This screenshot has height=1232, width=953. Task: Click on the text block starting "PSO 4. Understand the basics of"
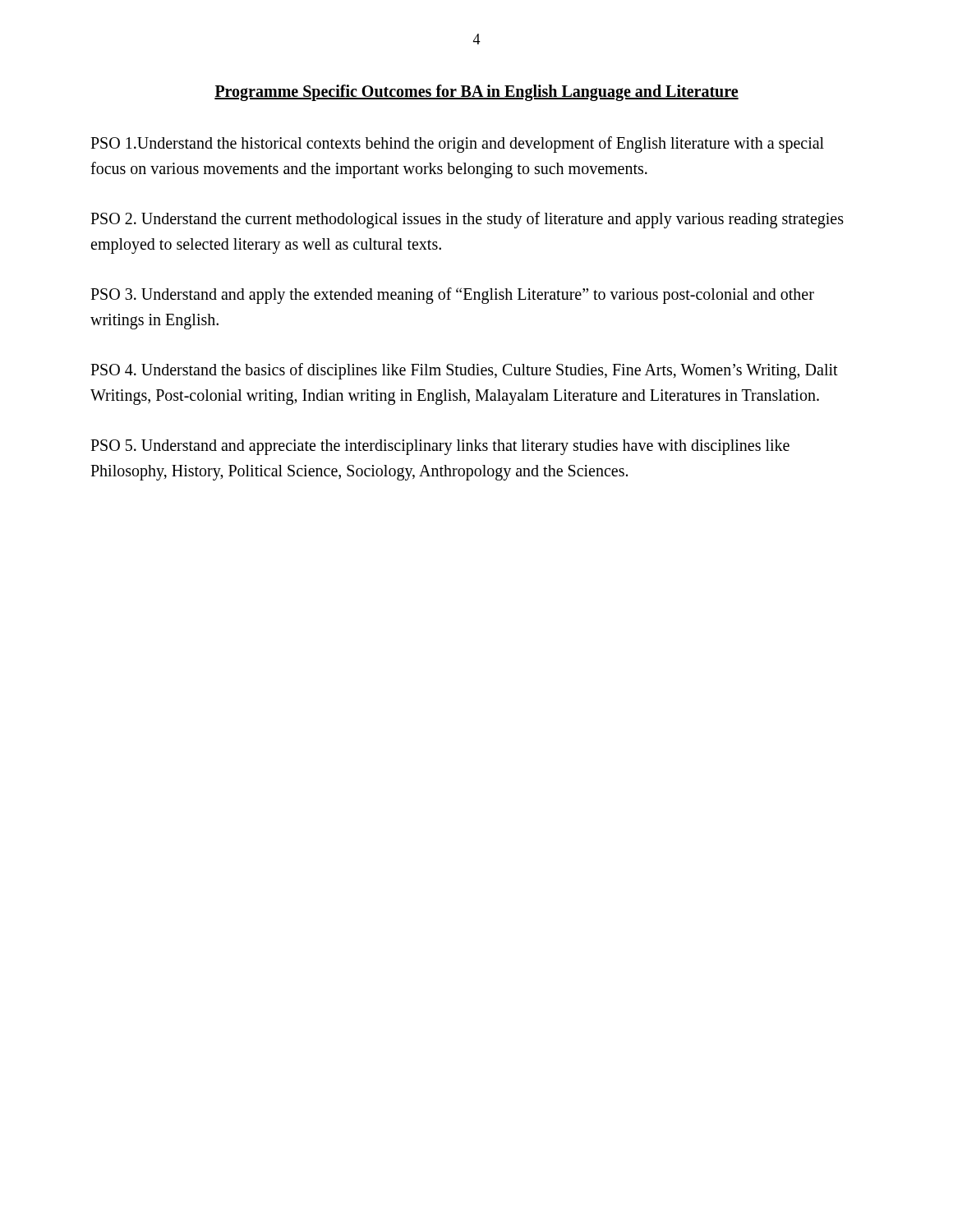tap(464, 382)
